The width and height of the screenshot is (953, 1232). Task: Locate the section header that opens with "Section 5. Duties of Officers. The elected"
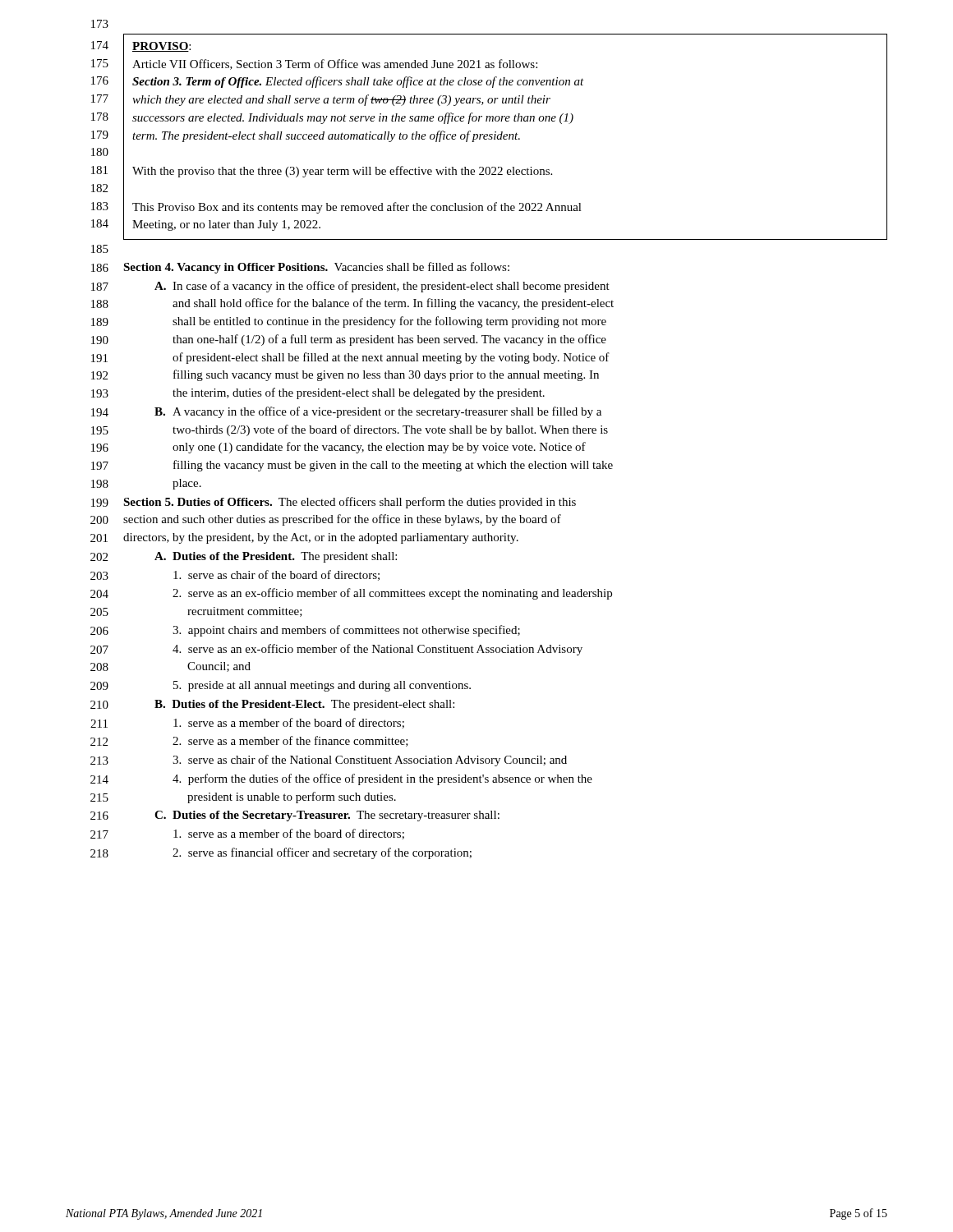tap(505, 520)
